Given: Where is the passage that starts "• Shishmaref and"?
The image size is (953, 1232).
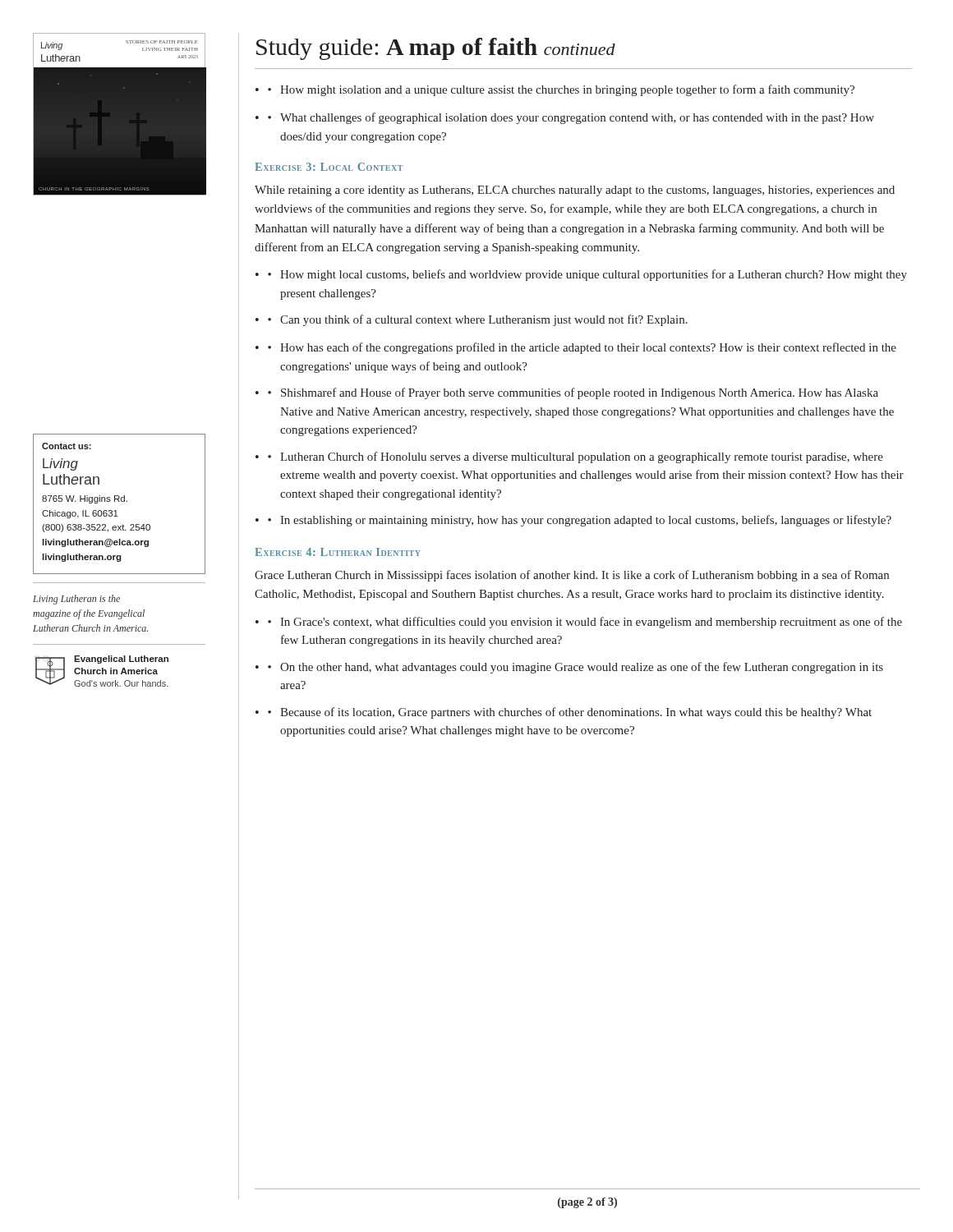Looking at the screenshot, I should (590, 411).
